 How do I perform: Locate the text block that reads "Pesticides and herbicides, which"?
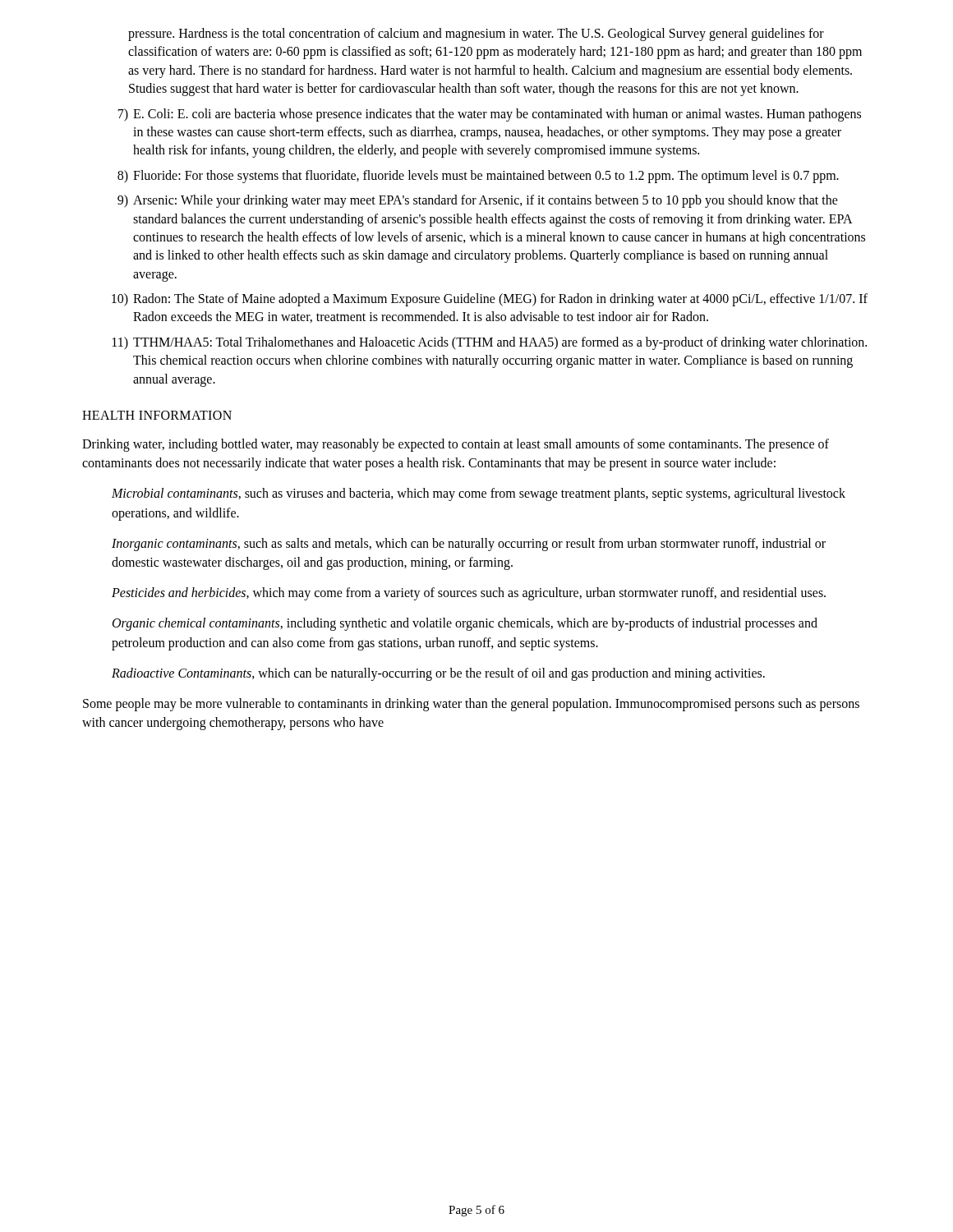coord(469,593)
